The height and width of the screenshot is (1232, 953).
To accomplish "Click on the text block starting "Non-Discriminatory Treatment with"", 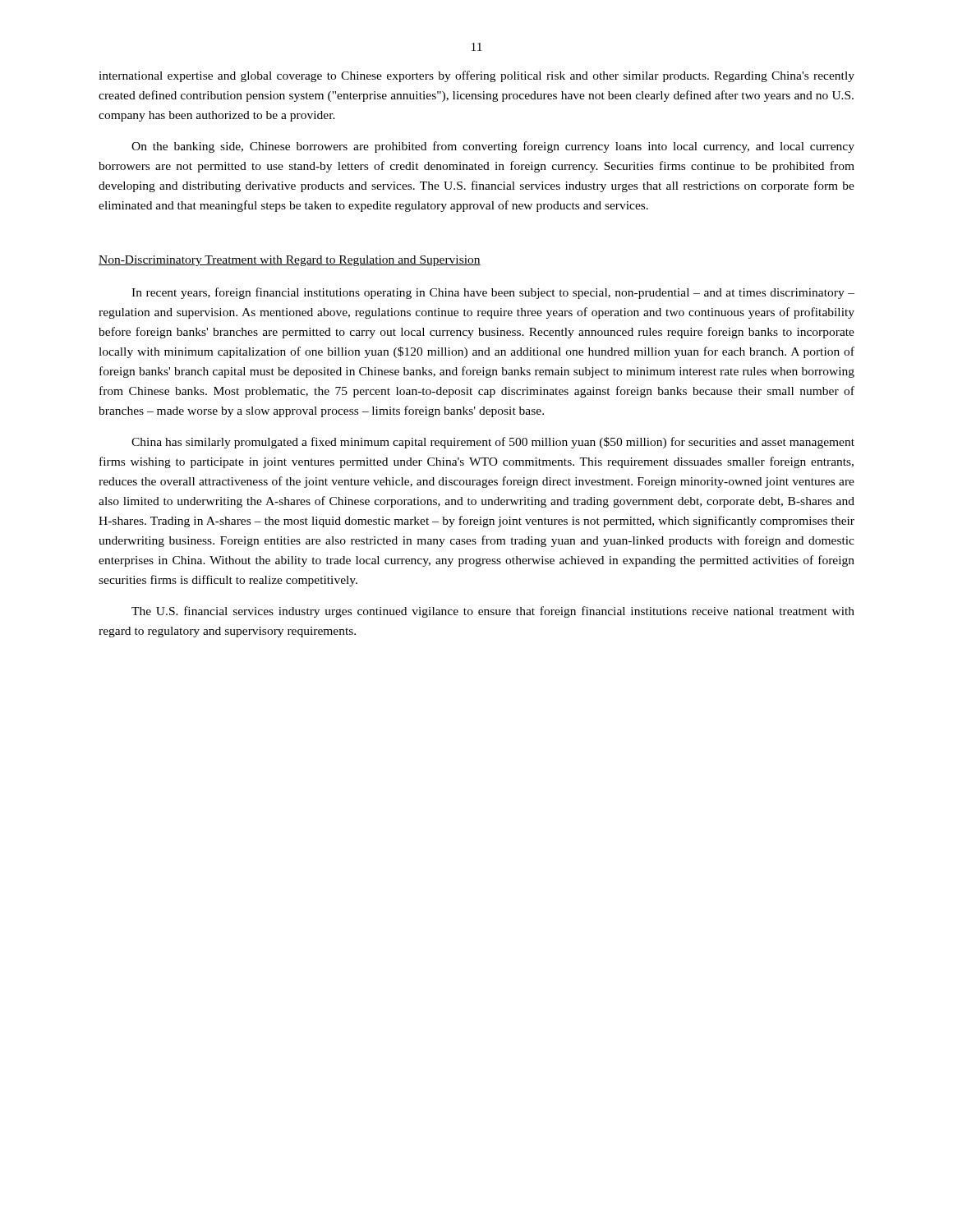I will pyautogui.click(x=289, y=259).
